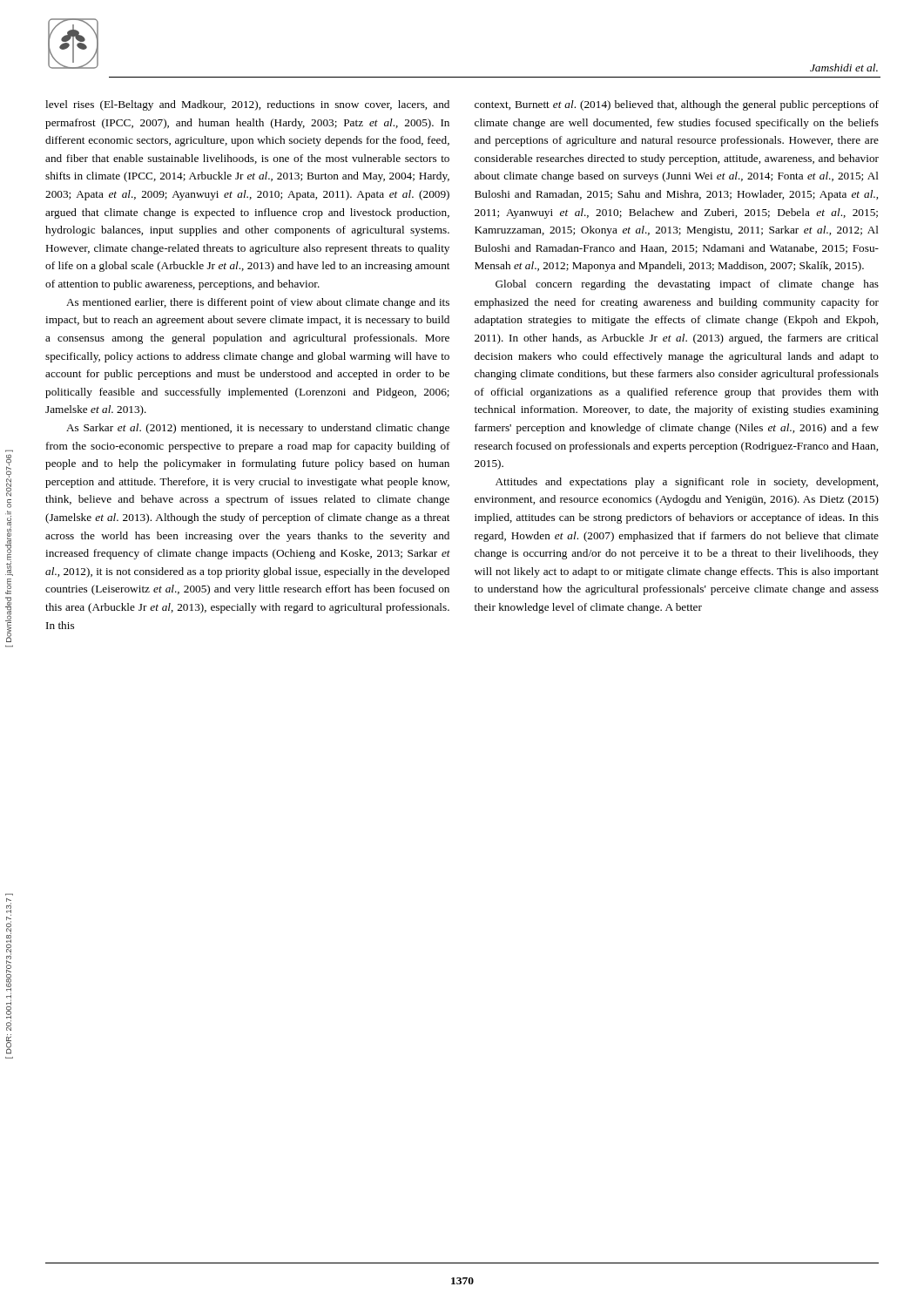The height and width of the screenshot is (1307, 924).
Task: Click the passage that begins "context, Burnett et al."
Action: pyautogui.click(x=676, y=186)
